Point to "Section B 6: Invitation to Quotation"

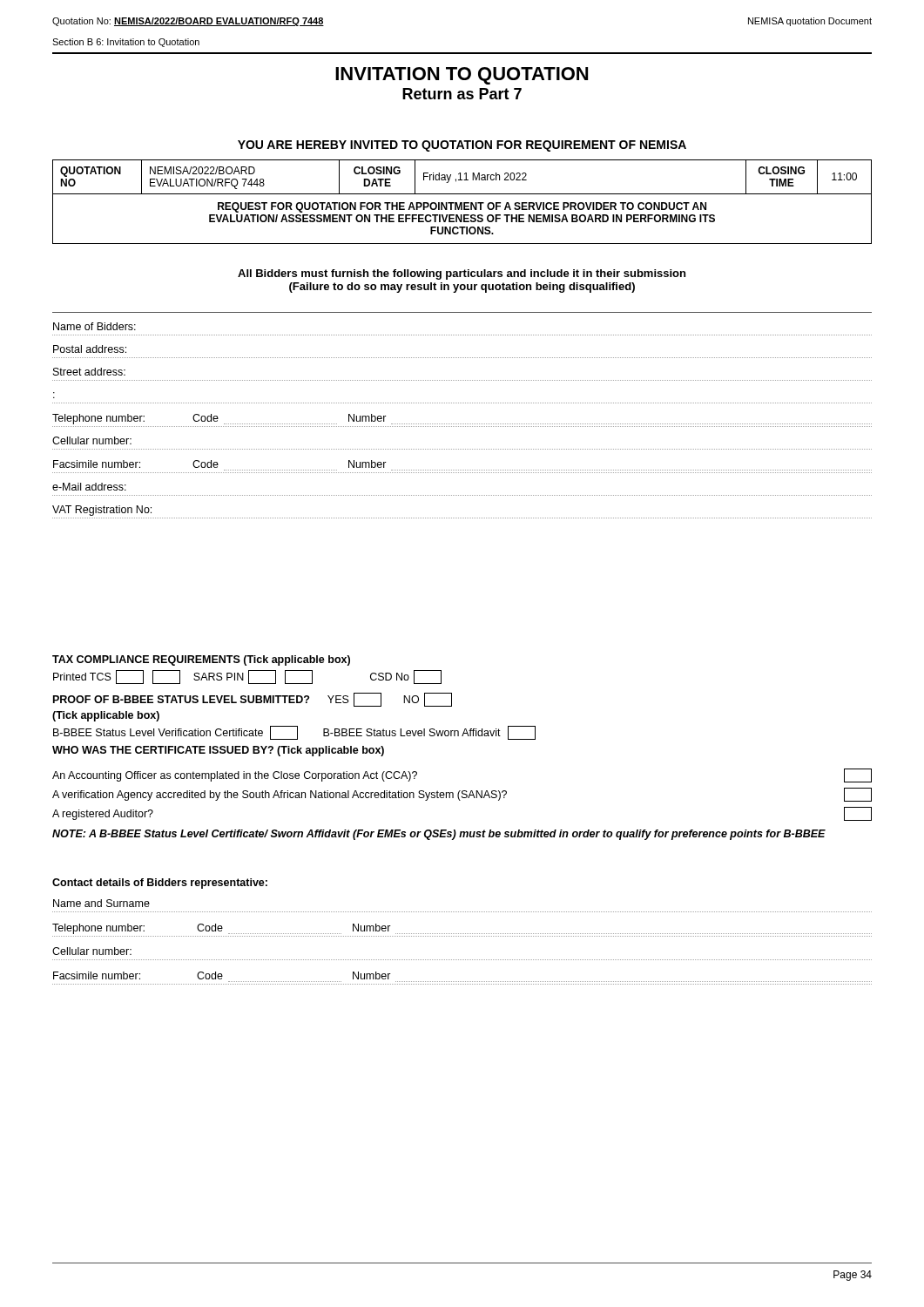coord(126,42)
